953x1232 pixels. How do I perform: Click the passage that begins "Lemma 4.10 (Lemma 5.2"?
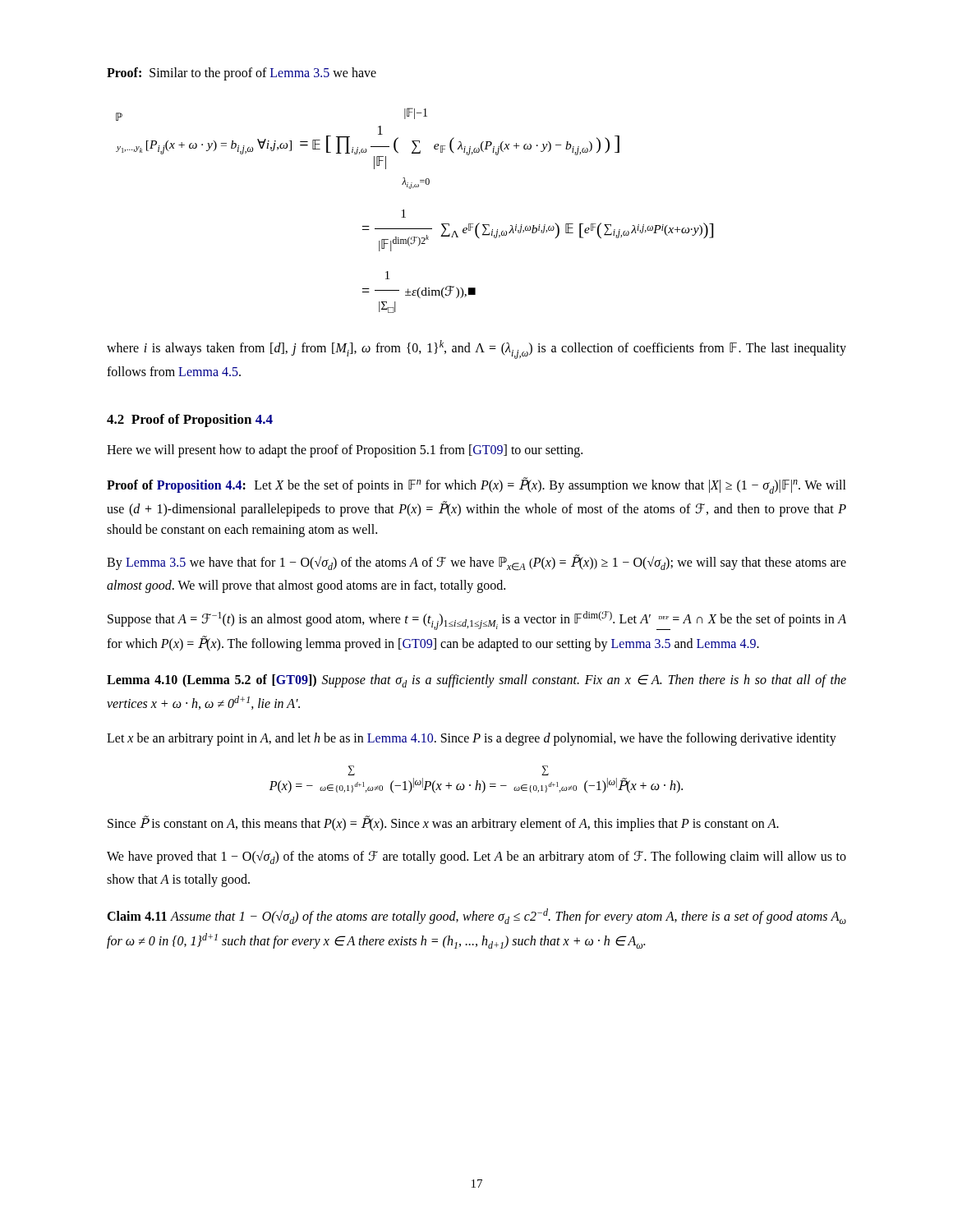(476, 692)
